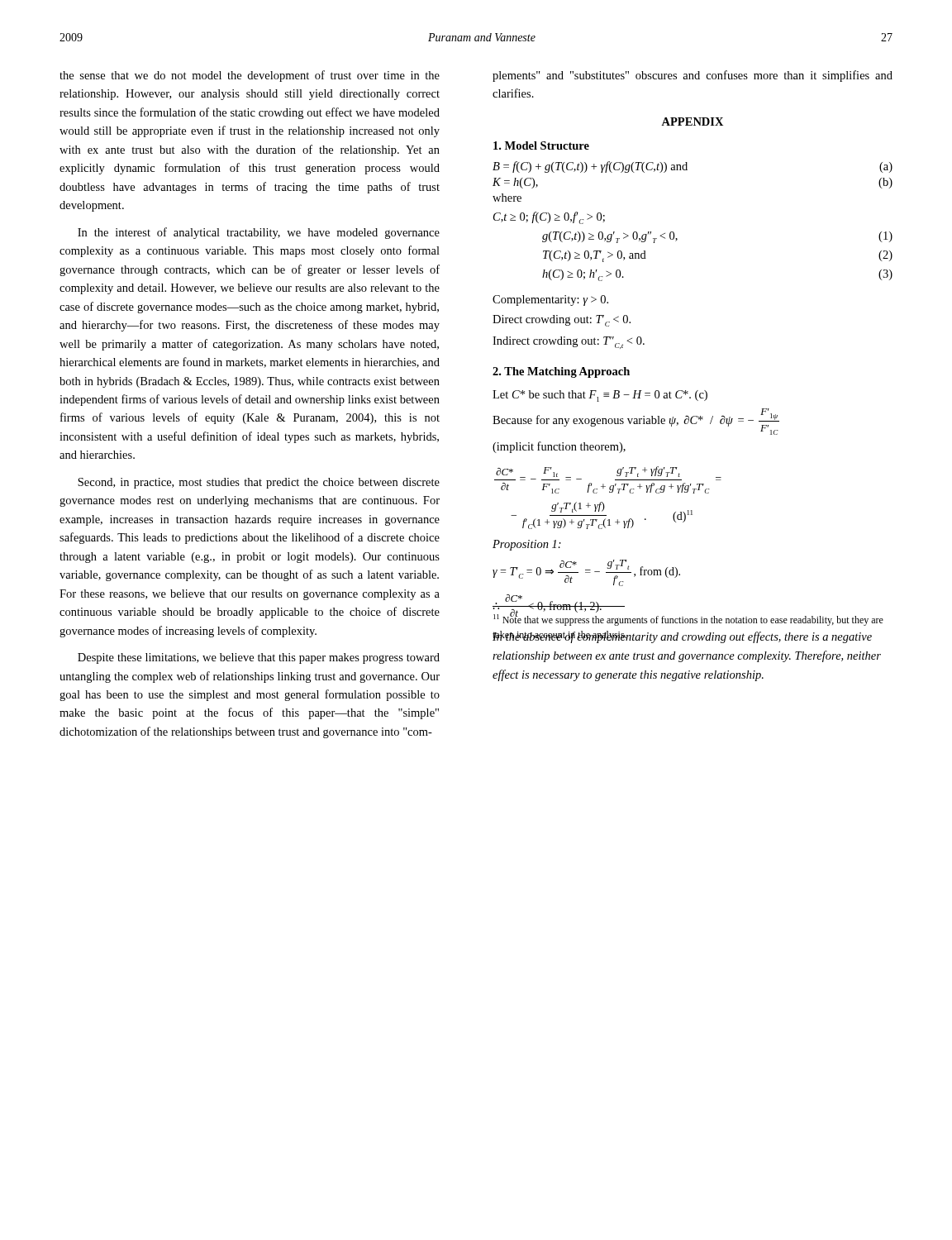
Task: Point to the block beginning "Let C* be such"
Action: tap(636, 420)
